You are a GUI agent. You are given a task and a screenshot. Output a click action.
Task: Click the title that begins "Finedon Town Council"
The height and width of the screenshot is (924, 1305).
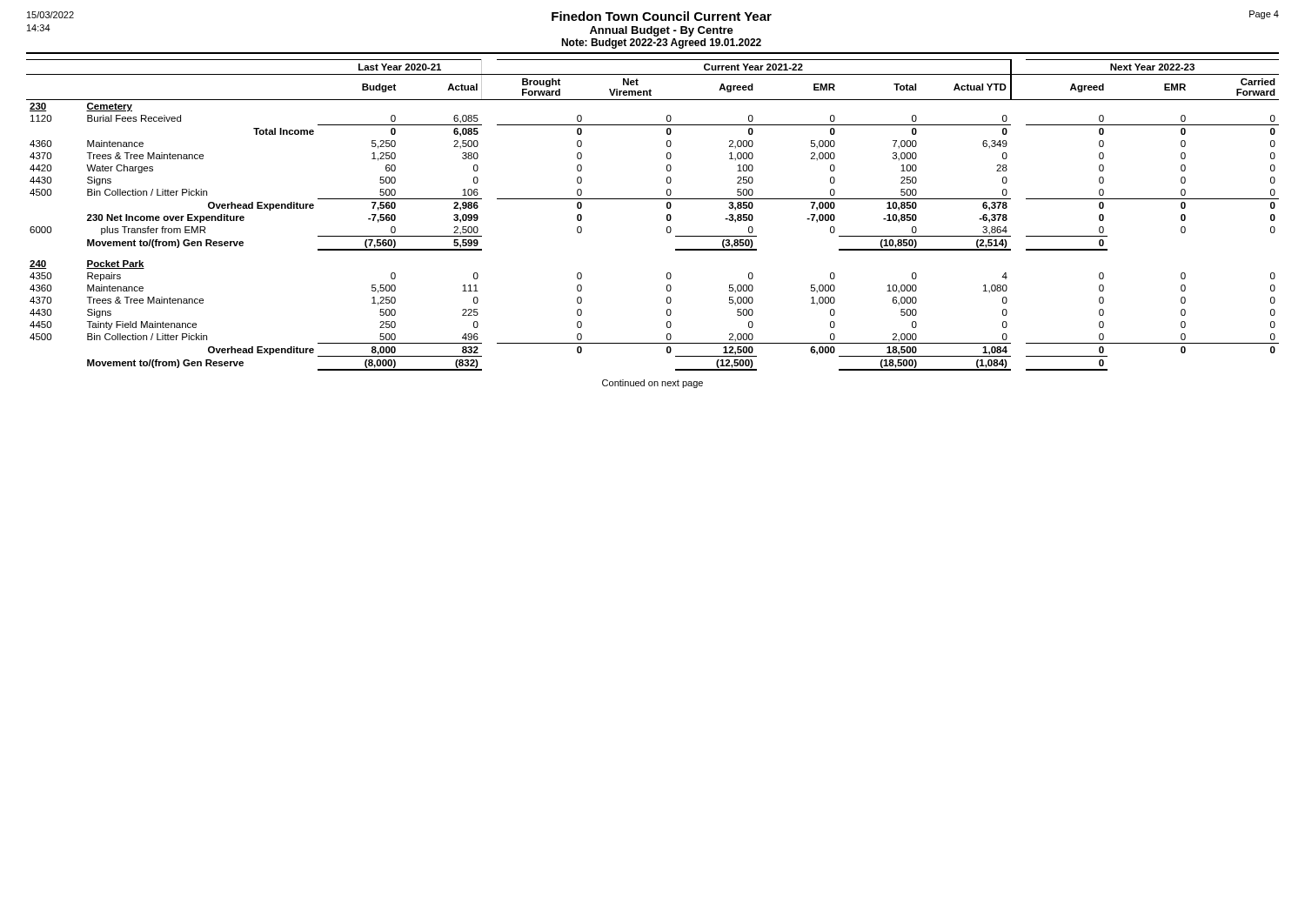pyautogui.click(x=661, y=16)
